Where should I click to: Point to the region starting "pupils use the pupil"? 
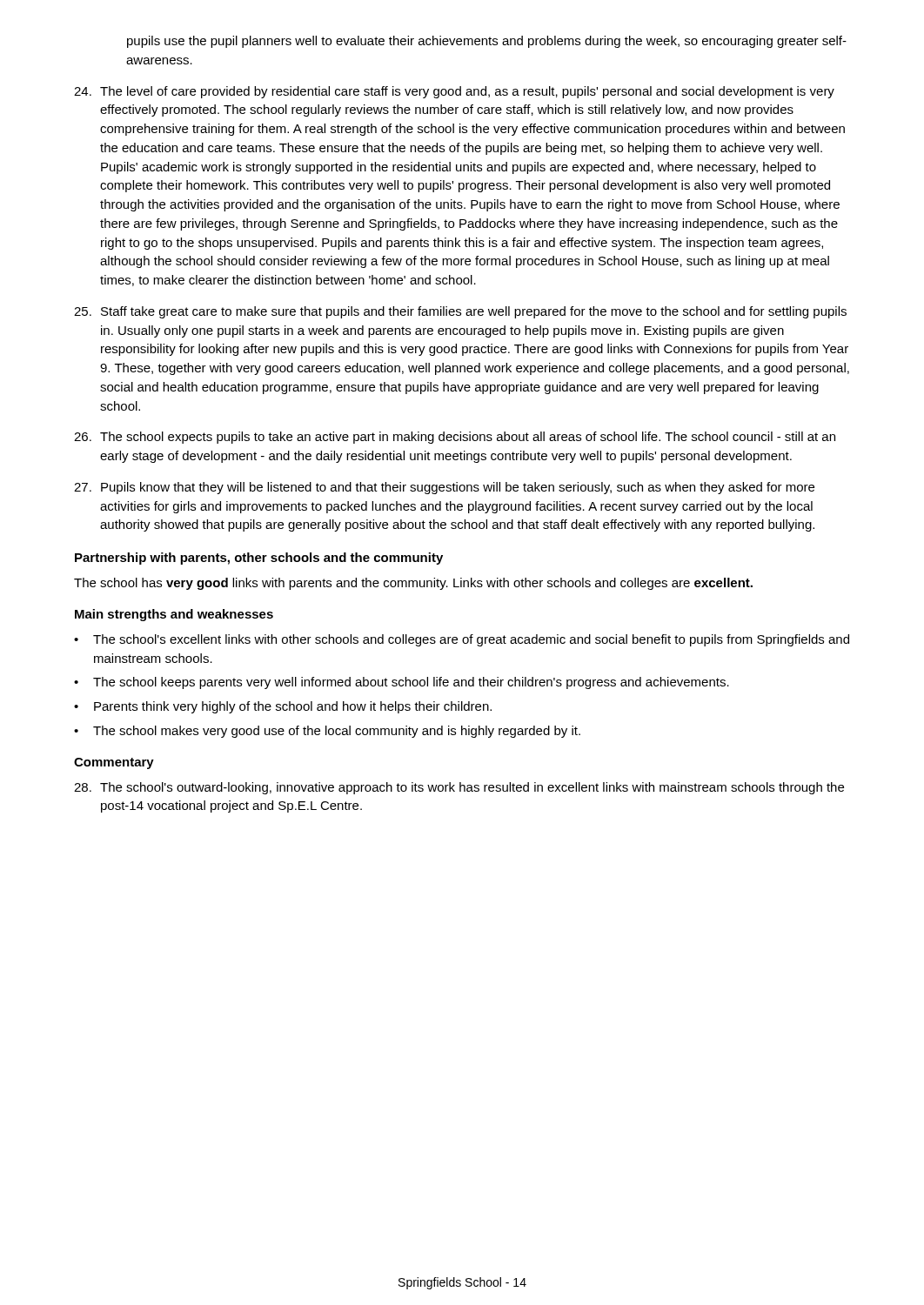[x=488, y=50]
